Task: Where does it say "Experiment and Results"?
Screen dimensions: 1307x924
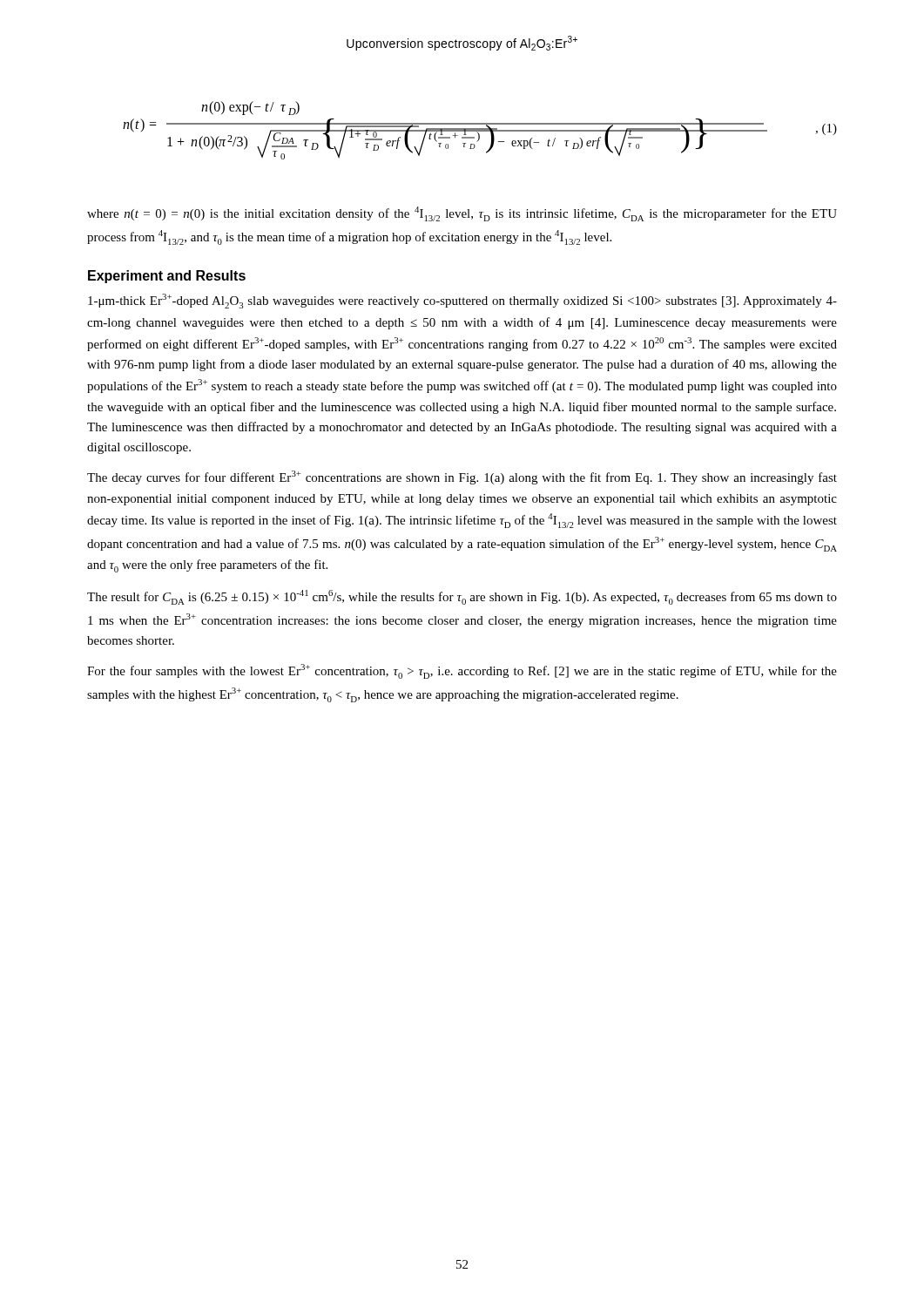Action: (167, 276)
